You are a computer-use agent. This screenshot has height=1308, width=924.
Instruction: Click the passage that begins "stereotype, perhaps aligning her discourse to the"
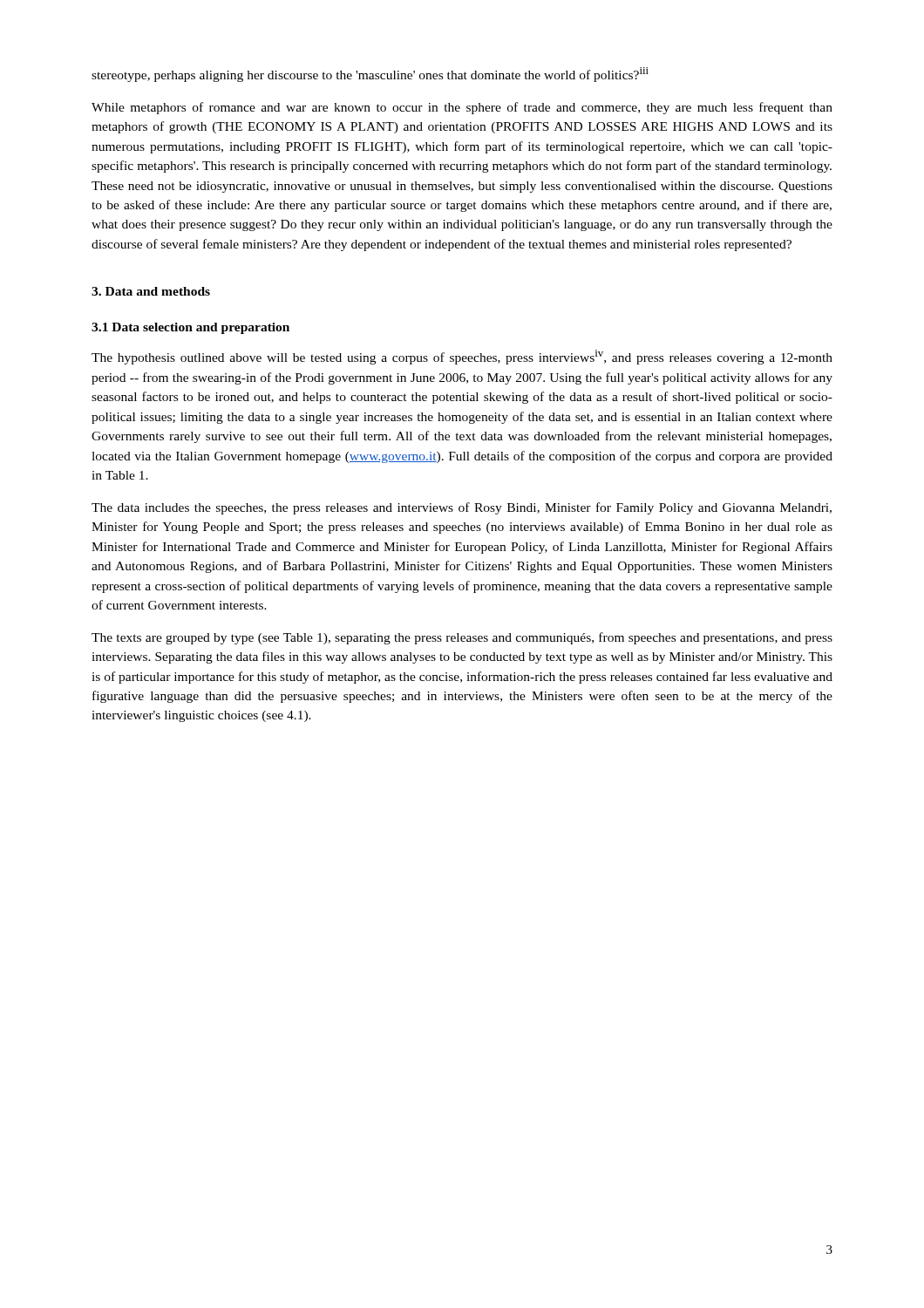click(x=370, y=73)
